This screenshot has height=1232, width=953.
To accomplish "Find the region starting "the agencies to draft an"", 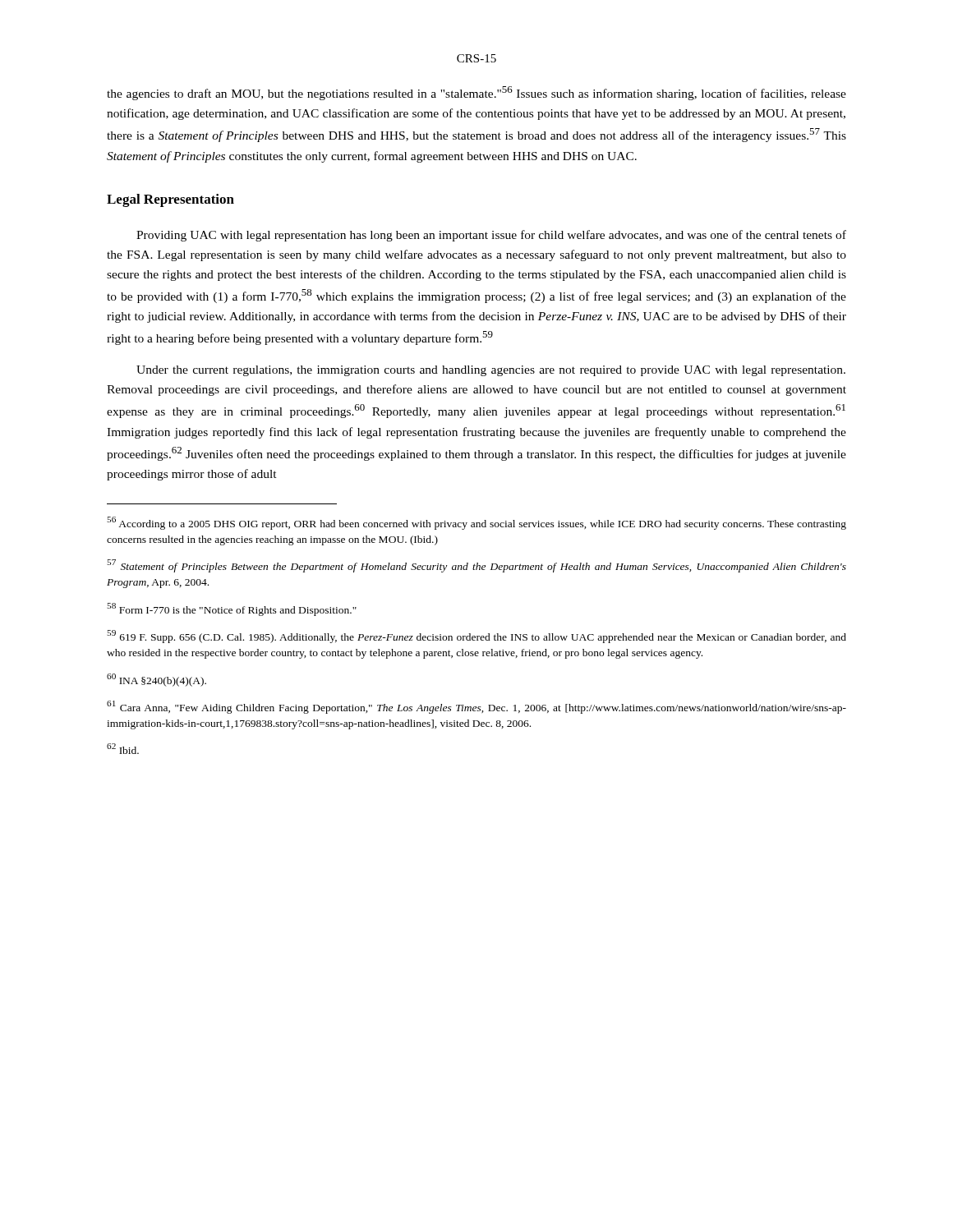I will tap(476, 123).
